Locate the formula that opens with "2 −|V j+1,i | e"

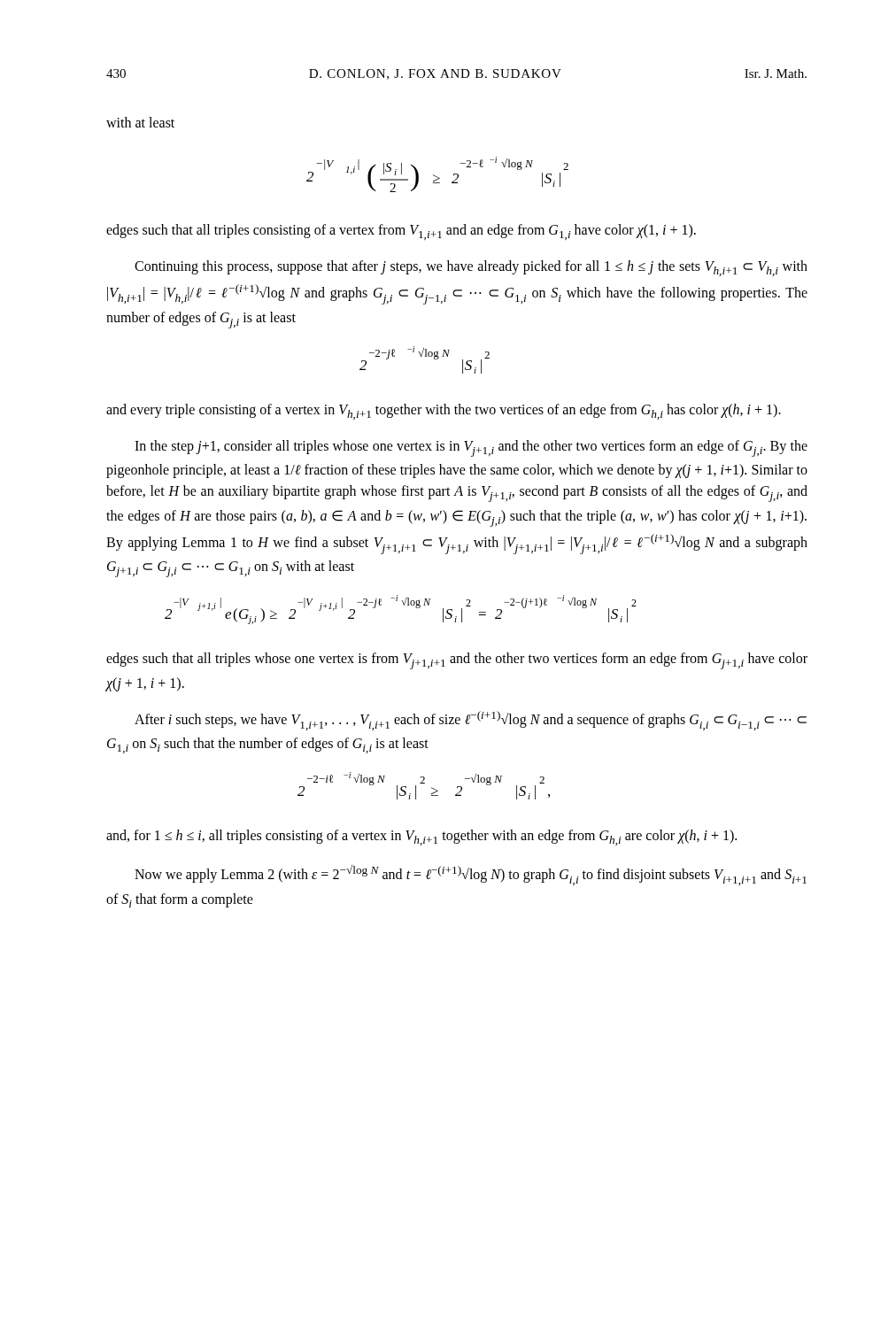[457, 611]
